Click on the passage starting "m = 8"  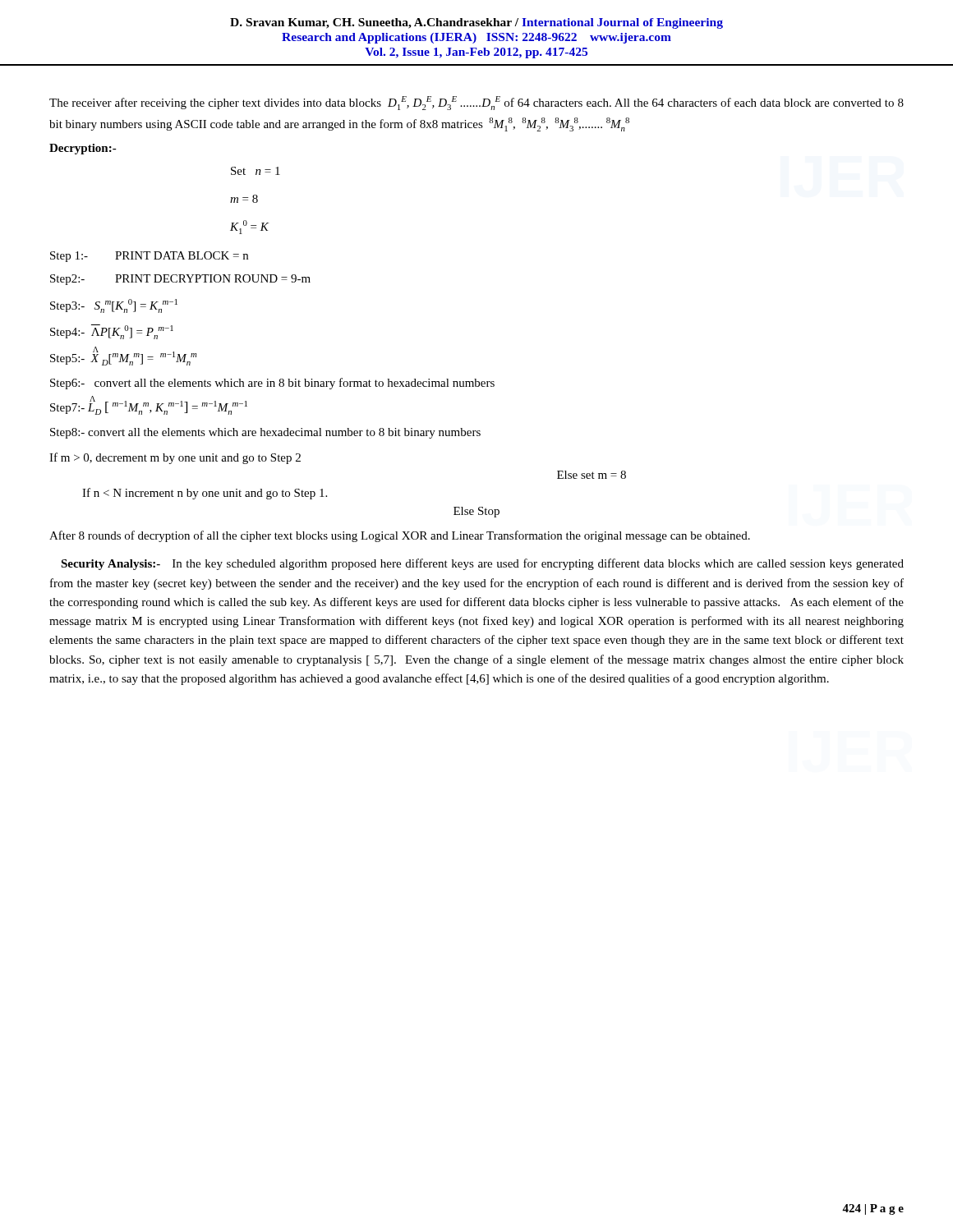coord(244,199)
